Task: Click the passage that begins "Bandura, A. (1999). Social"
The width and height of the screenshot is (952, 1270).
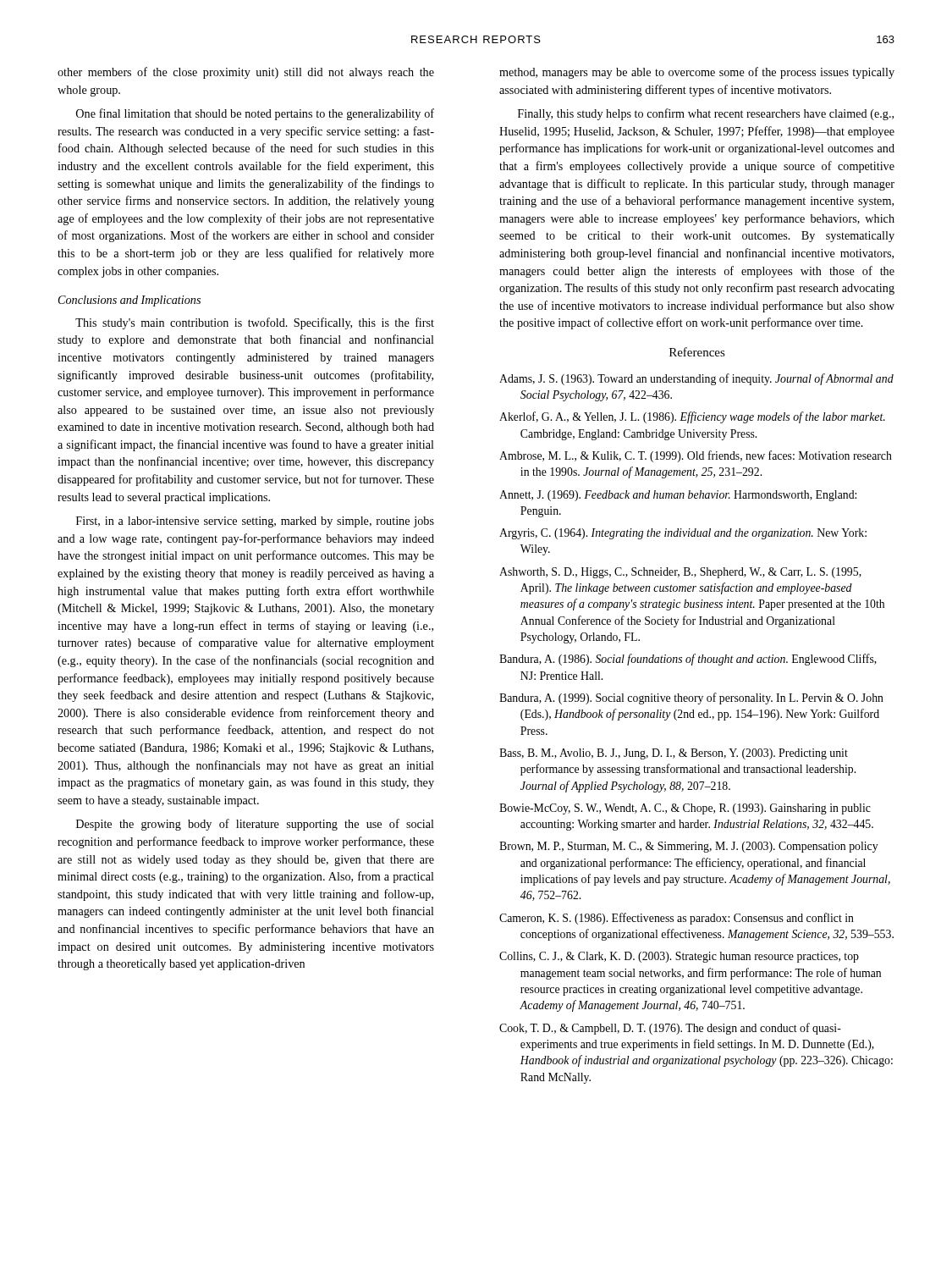Action: point(691,714)
